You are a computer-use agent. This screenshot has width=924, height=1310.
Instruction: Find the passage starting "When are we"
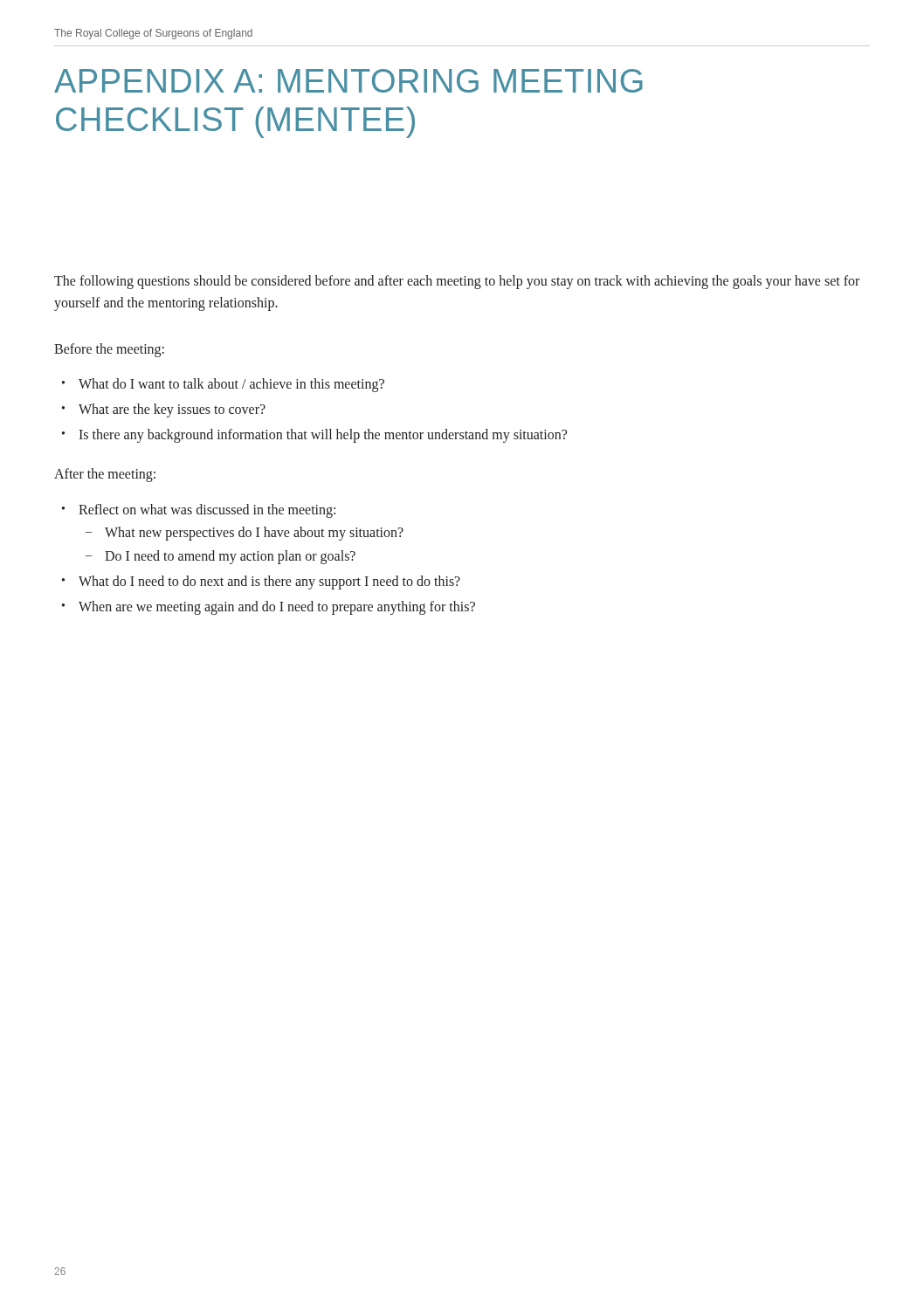coord(277,606)
